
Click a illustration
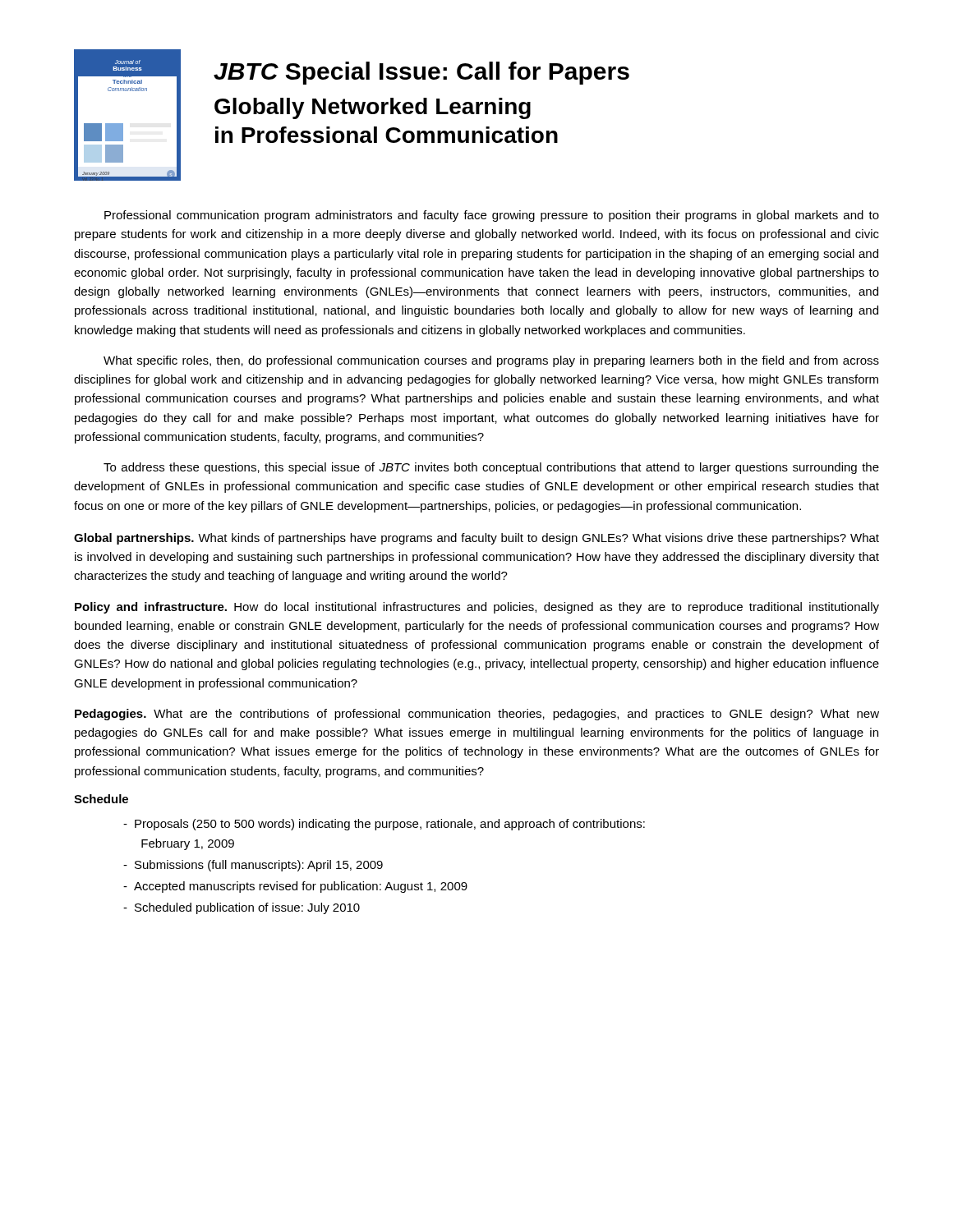pos(127,115)
